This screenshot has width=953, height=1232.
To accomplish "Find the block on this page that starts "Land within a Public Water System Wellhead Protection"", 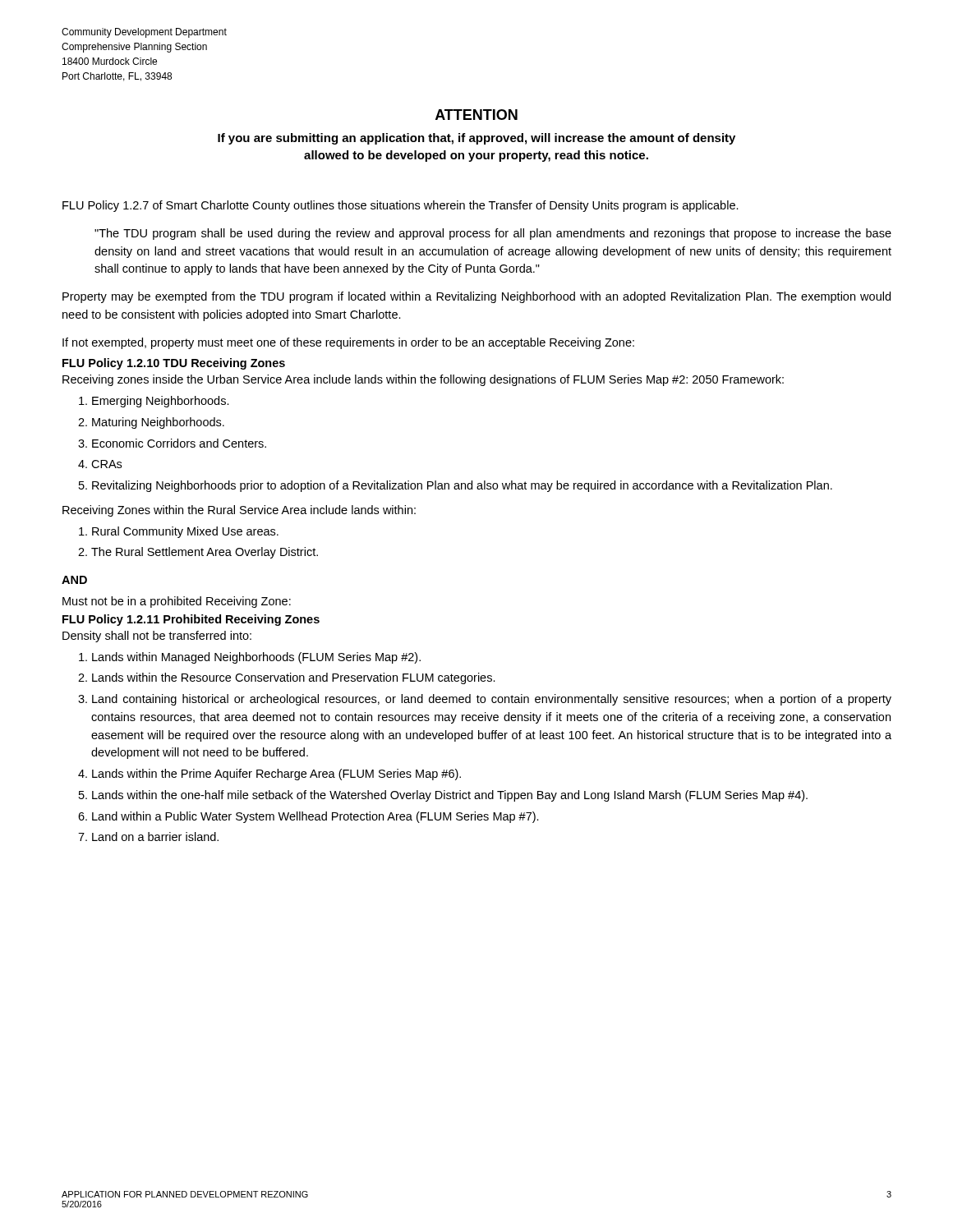I will tap(315, 816).
